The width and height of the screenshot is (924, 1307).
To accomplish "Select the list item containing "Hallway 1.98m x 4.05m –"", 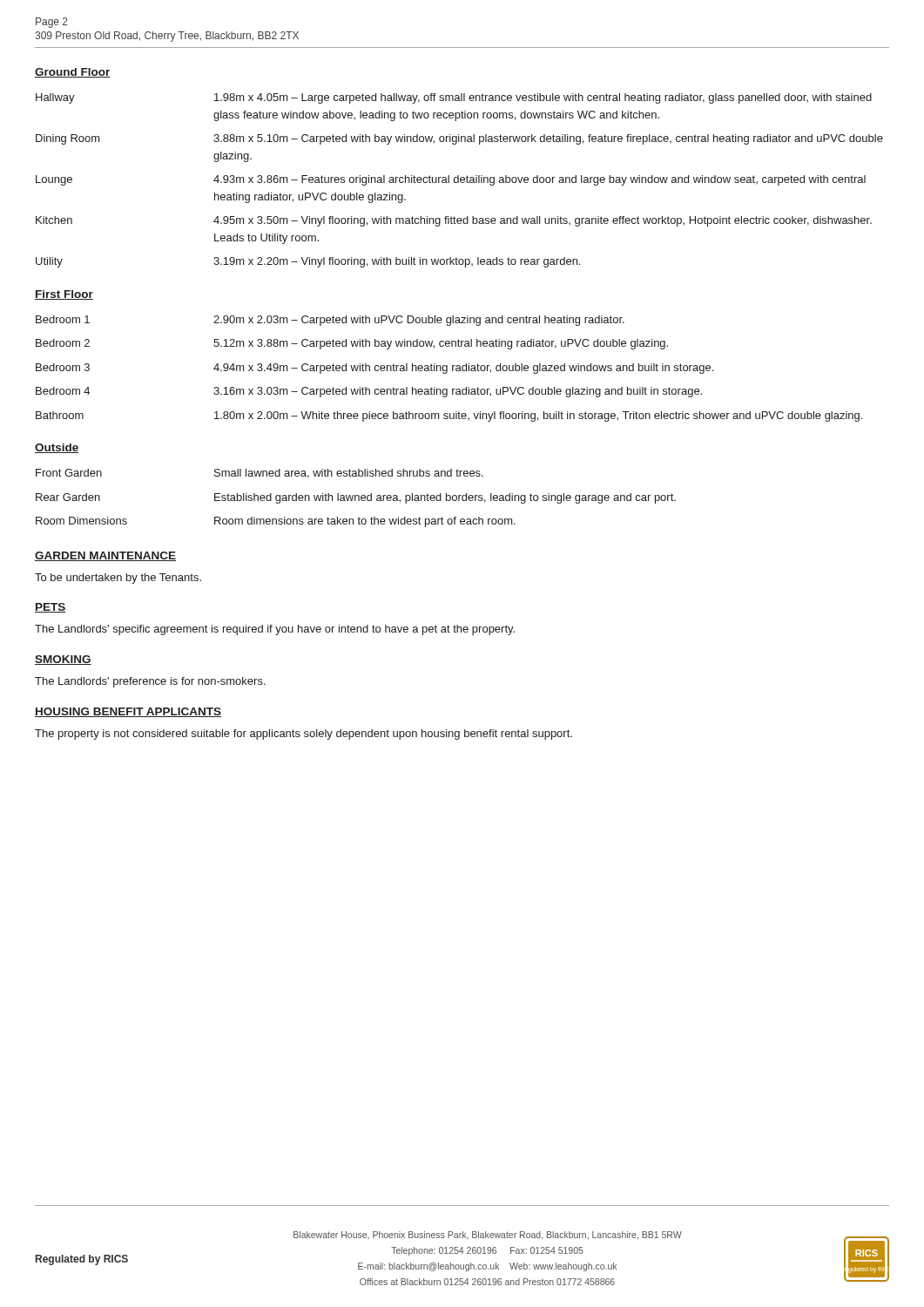I will (462, 106).
